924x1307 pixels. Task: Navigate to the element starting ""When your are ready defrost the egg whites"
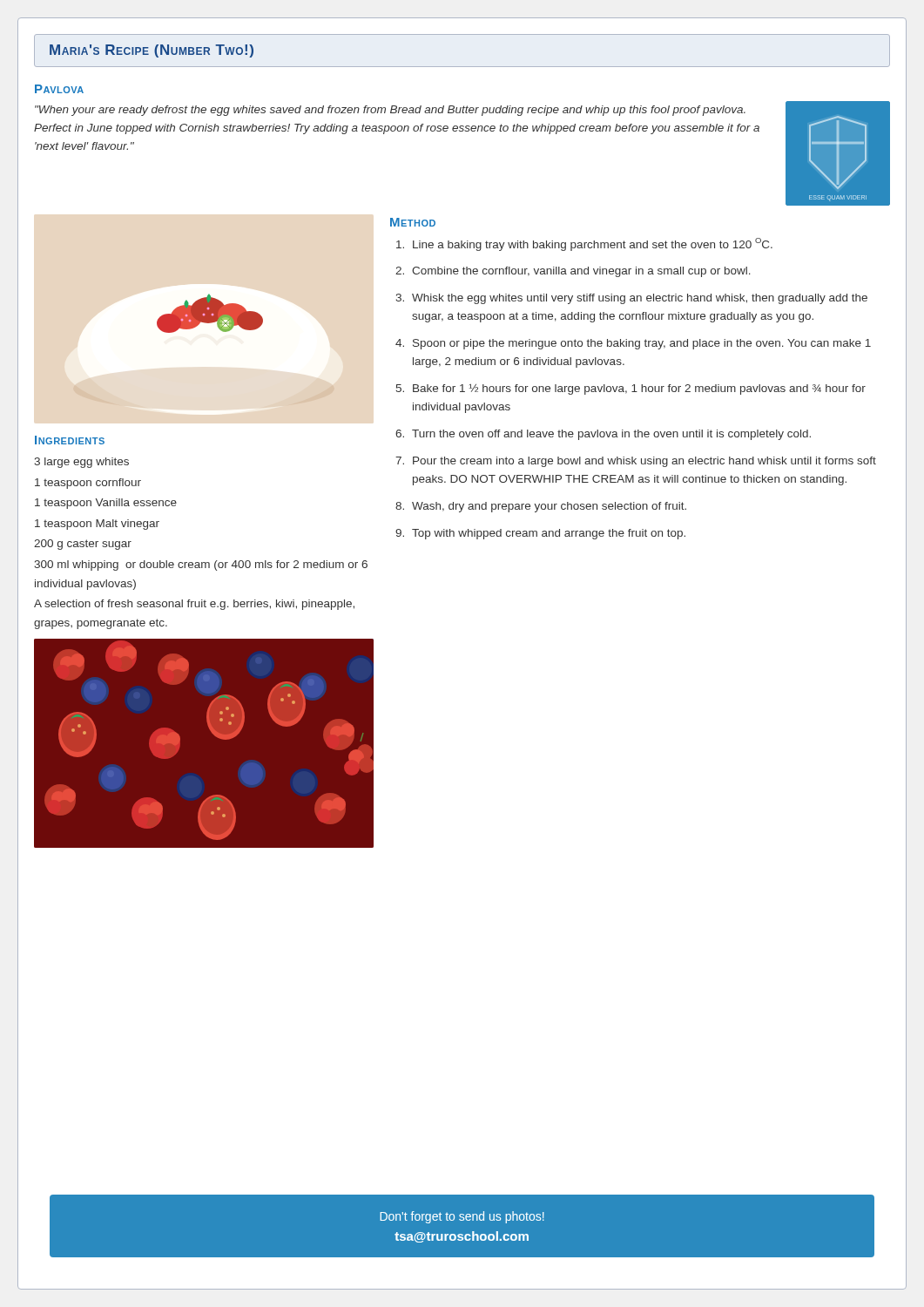point(397,128)
